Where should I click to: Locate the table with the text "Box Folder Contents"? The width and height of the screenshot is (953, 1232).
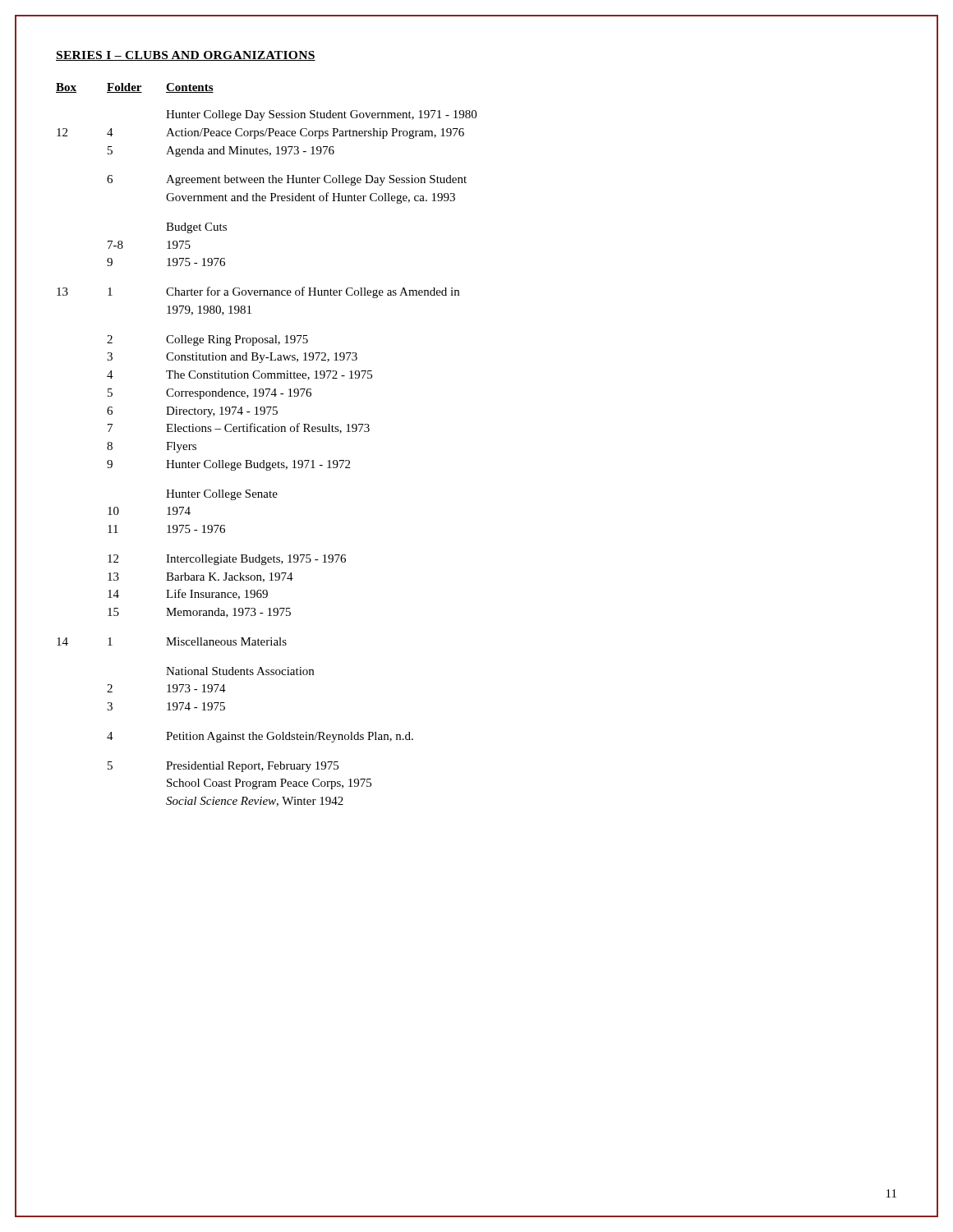click(476, 445)
